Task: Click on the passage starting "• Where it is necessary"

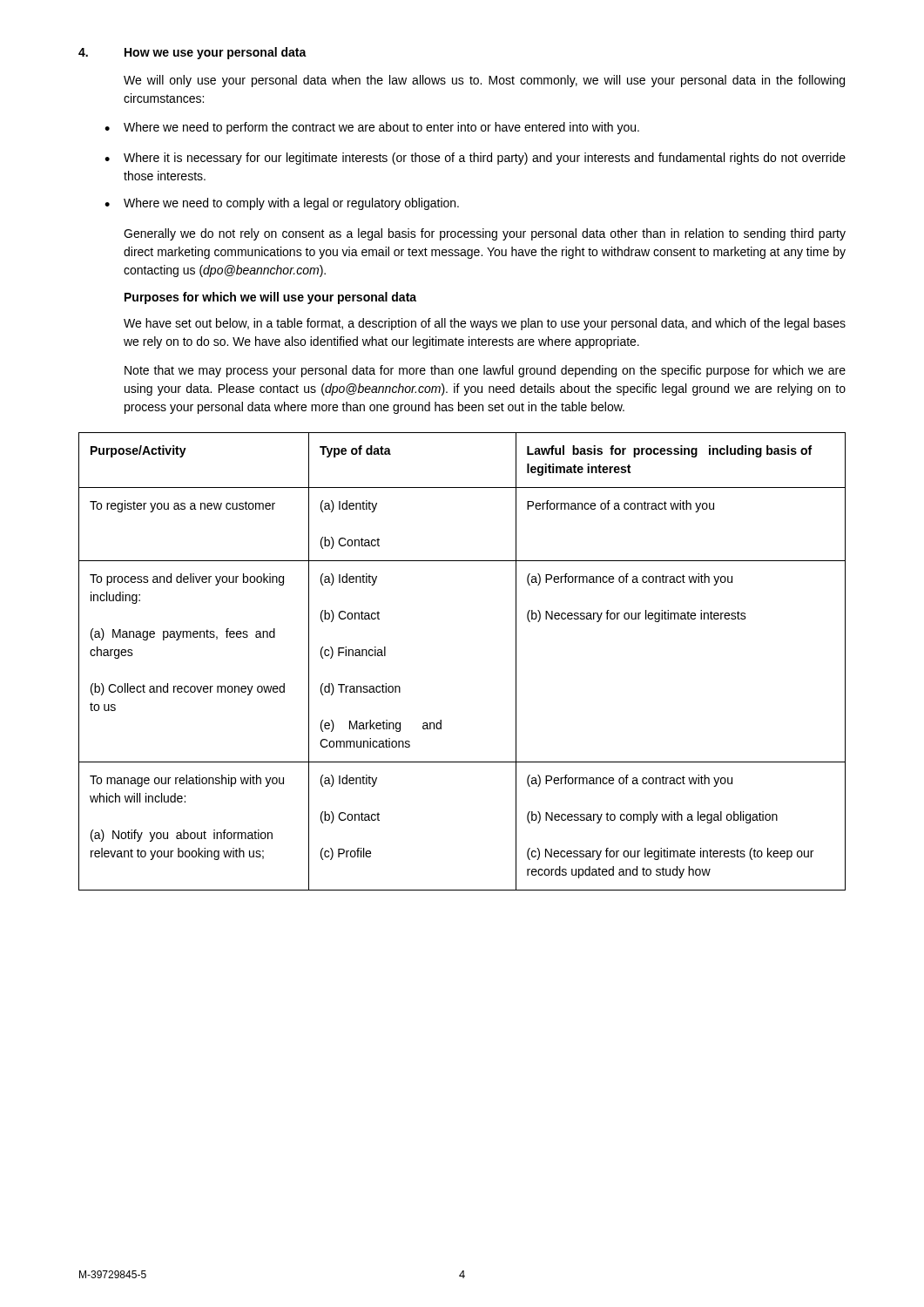Action: (x=475, y=167)
